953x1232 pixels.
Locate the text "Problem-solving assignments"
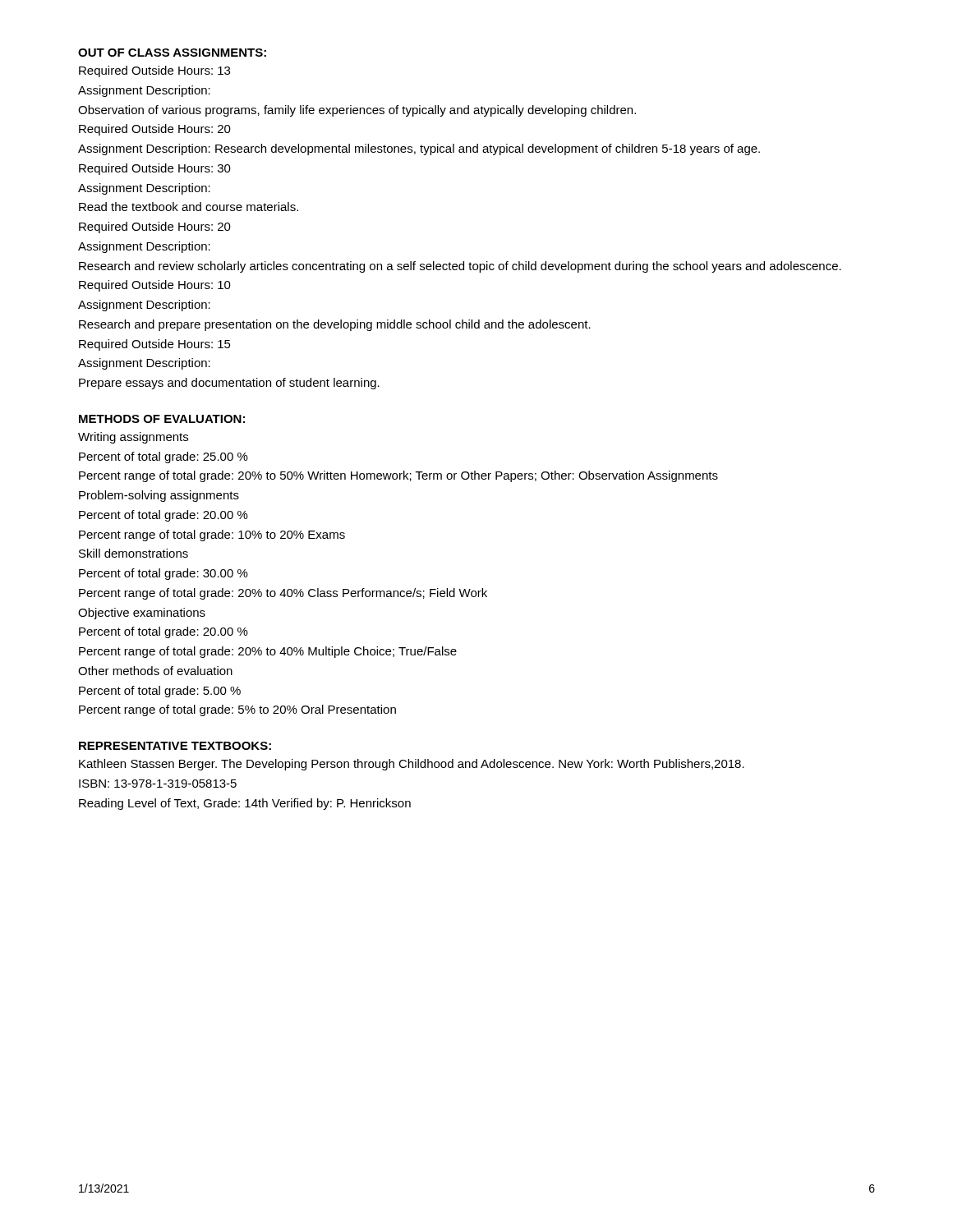(159, 495)
